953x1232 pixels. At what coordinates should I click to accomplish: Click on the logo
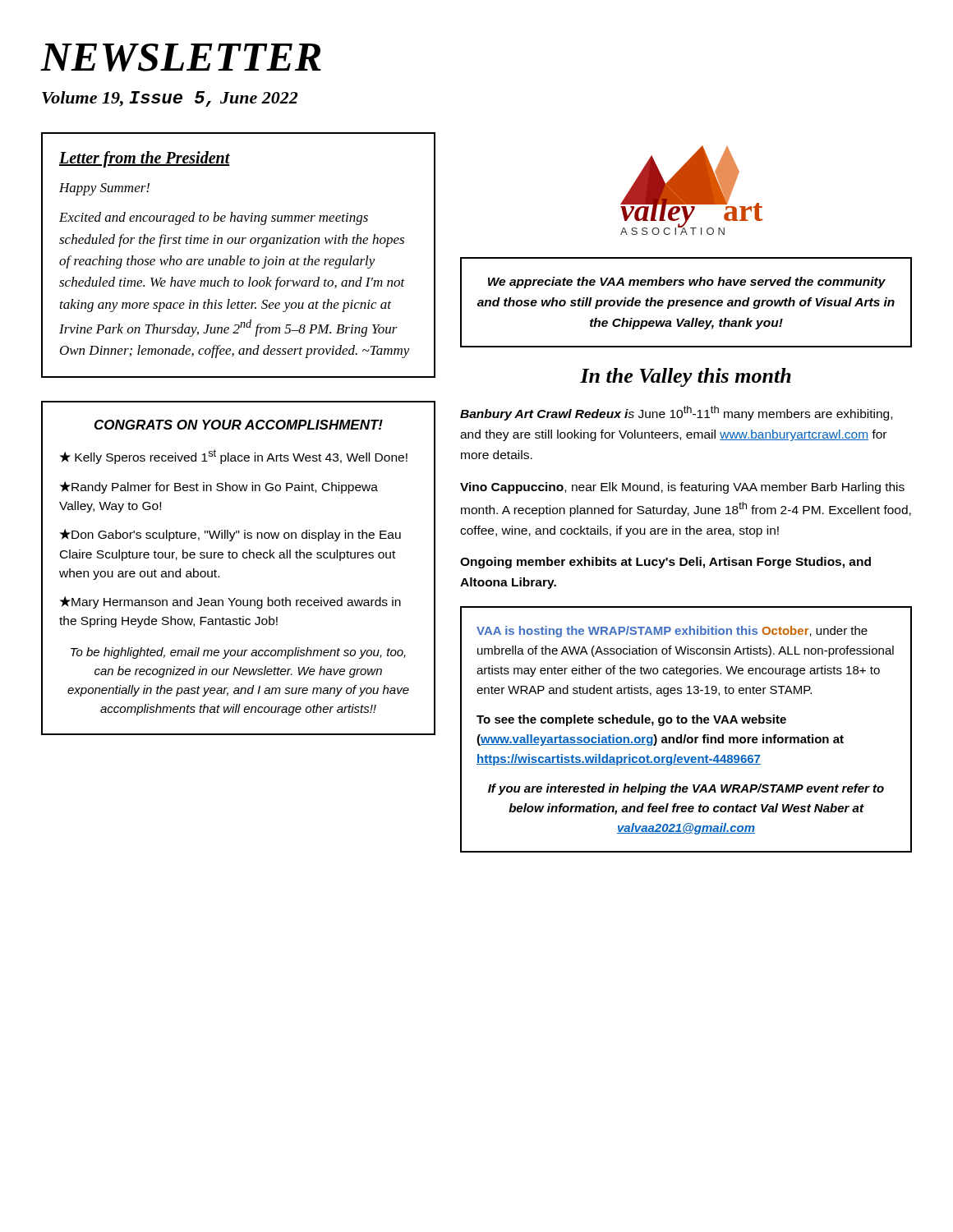point(686,186)
